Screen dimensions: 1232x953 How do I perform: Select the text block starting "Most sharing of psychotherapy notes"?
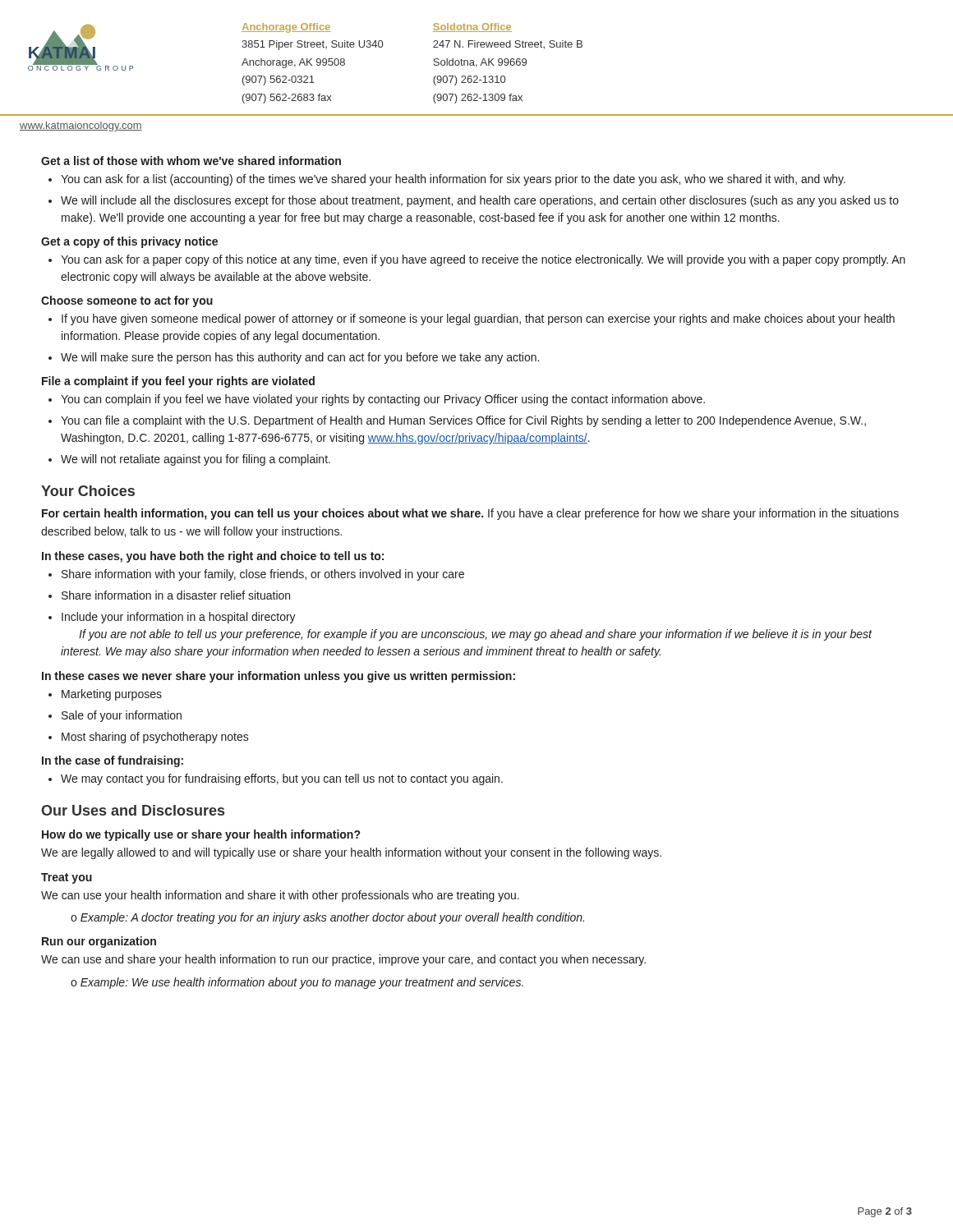[x=155, y=737]
